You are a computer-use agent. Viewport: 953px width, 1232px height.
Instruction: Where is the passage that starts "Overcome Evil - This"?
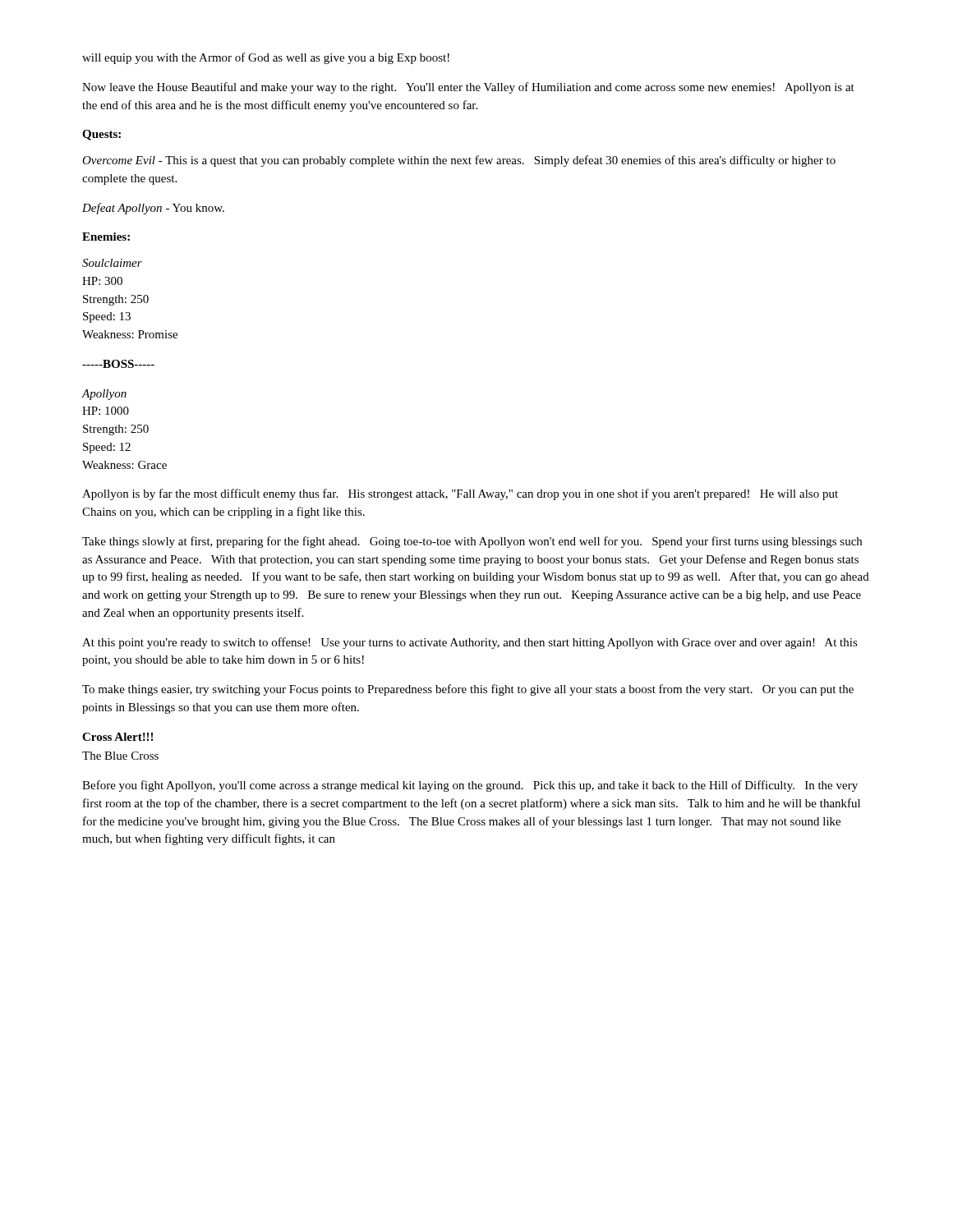(x=476, y=170)
